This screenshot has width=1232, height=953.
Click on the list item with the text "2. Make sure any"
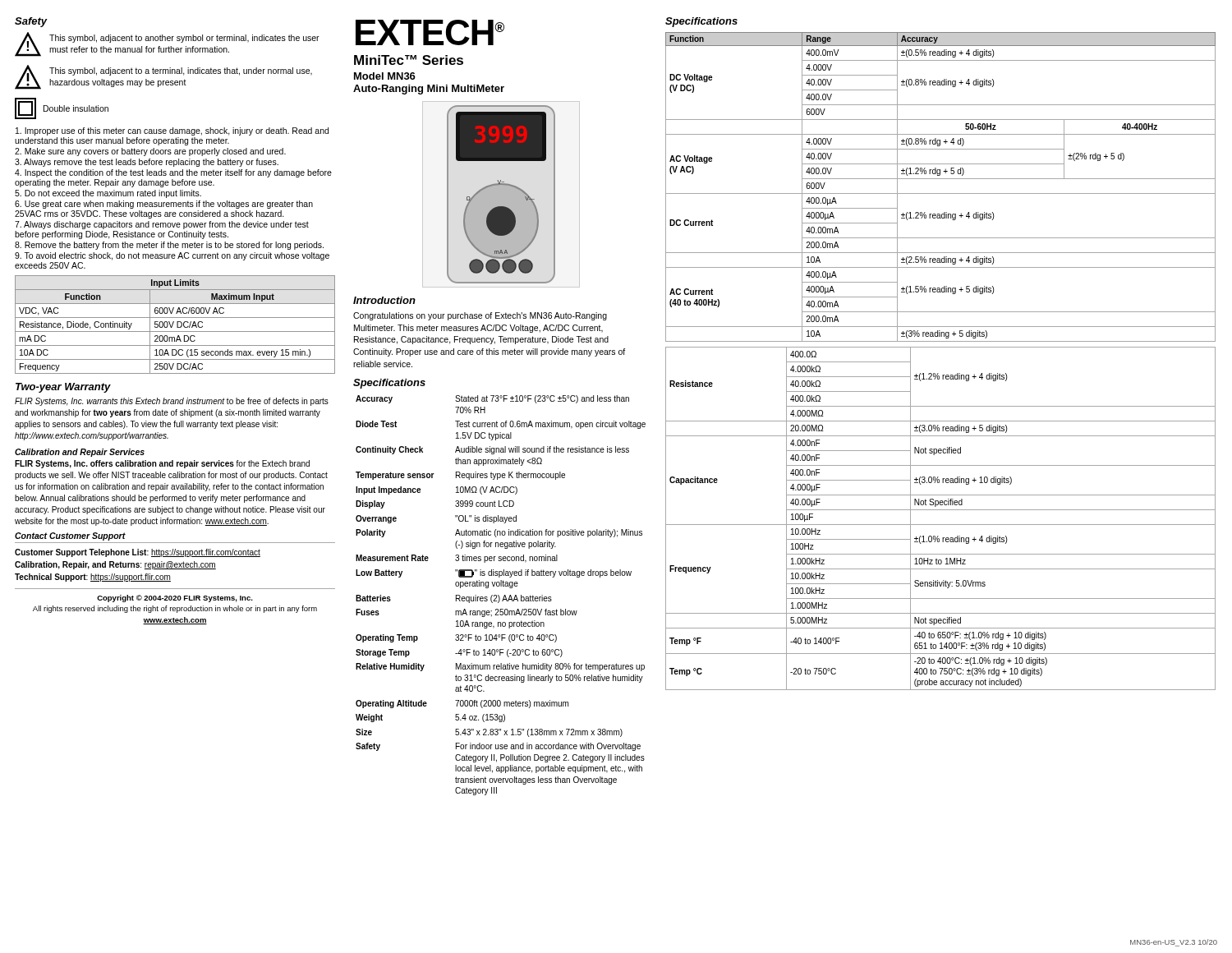[x=150, y=151]
